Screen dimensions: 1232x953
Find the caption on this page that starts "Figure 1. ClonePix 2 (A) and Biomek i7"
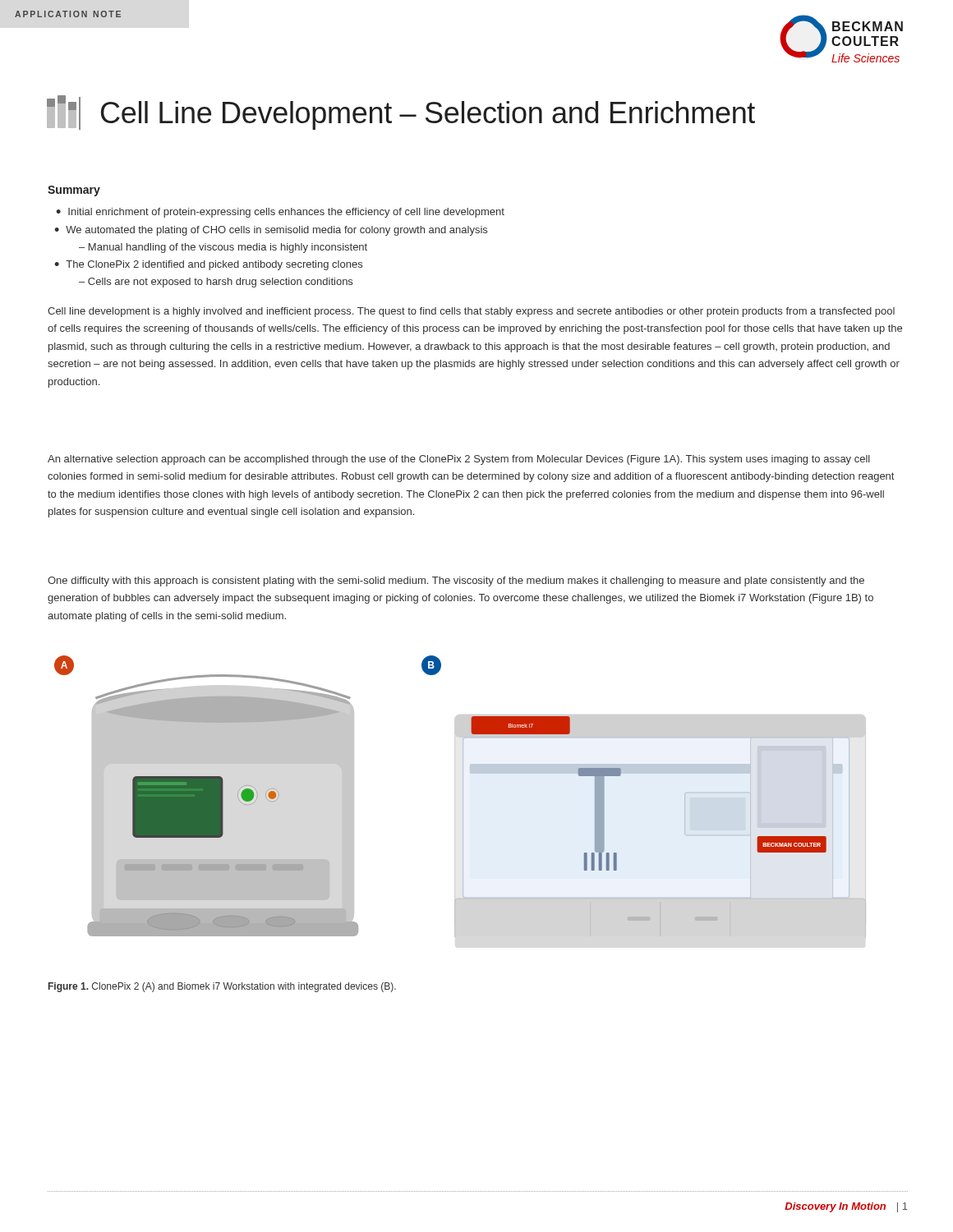coord(222,986)
